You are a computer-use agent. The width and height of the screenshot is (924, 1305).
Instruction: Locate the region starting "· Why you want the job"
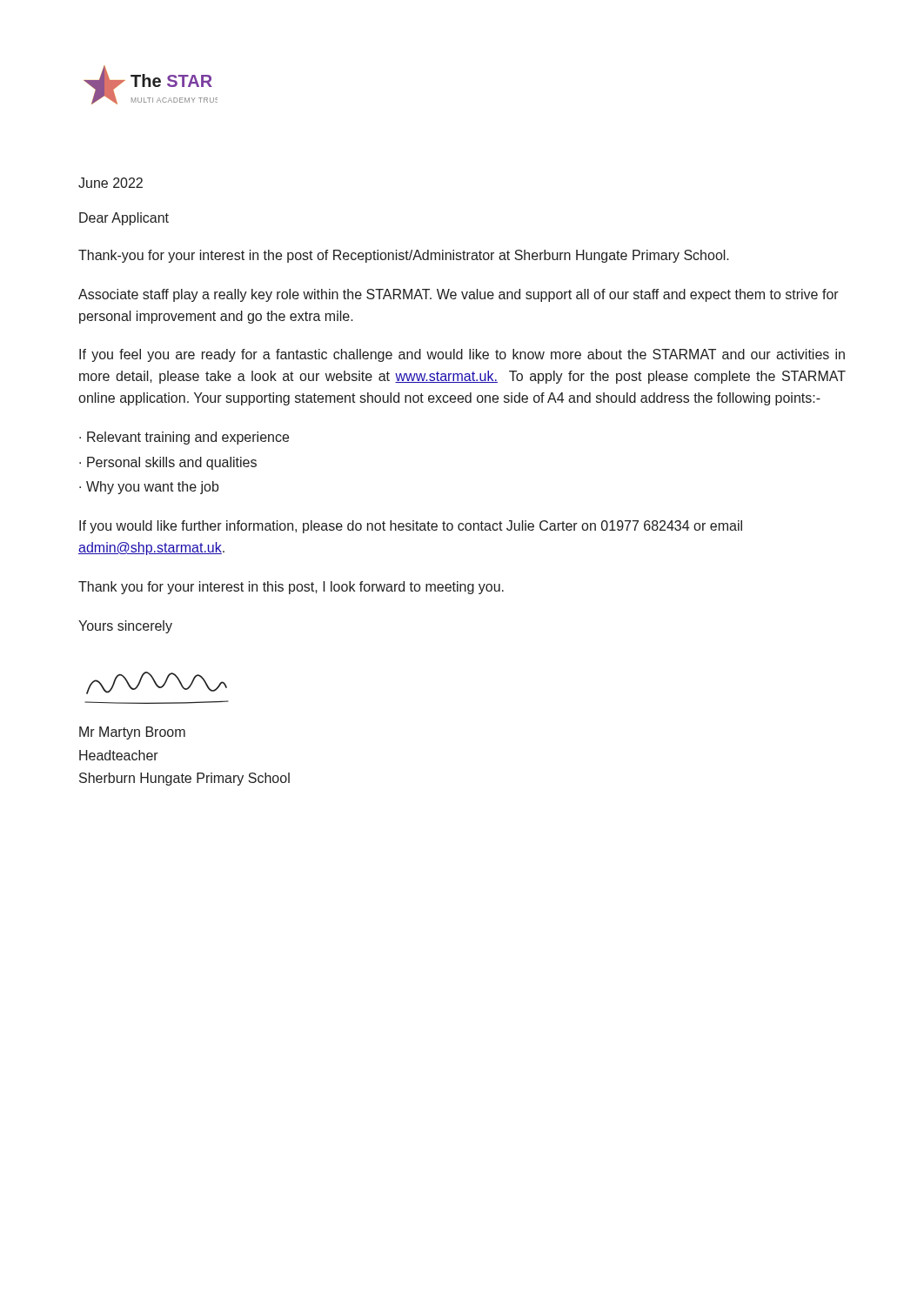(x=149, y=487)
